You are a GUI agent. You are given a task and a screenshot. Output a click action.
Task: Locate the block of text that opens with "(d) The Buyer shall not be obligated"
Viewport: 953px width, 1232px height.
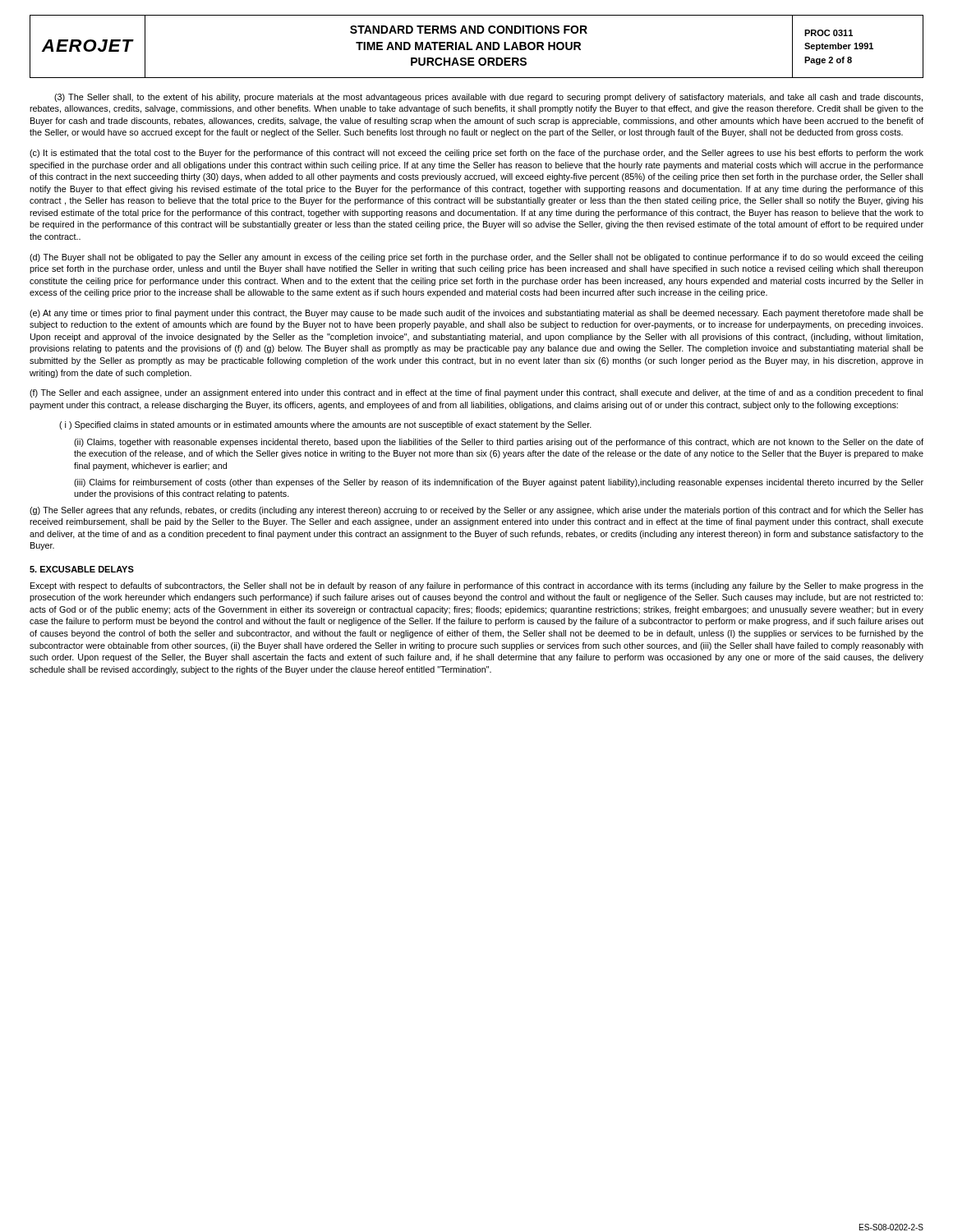476,275
